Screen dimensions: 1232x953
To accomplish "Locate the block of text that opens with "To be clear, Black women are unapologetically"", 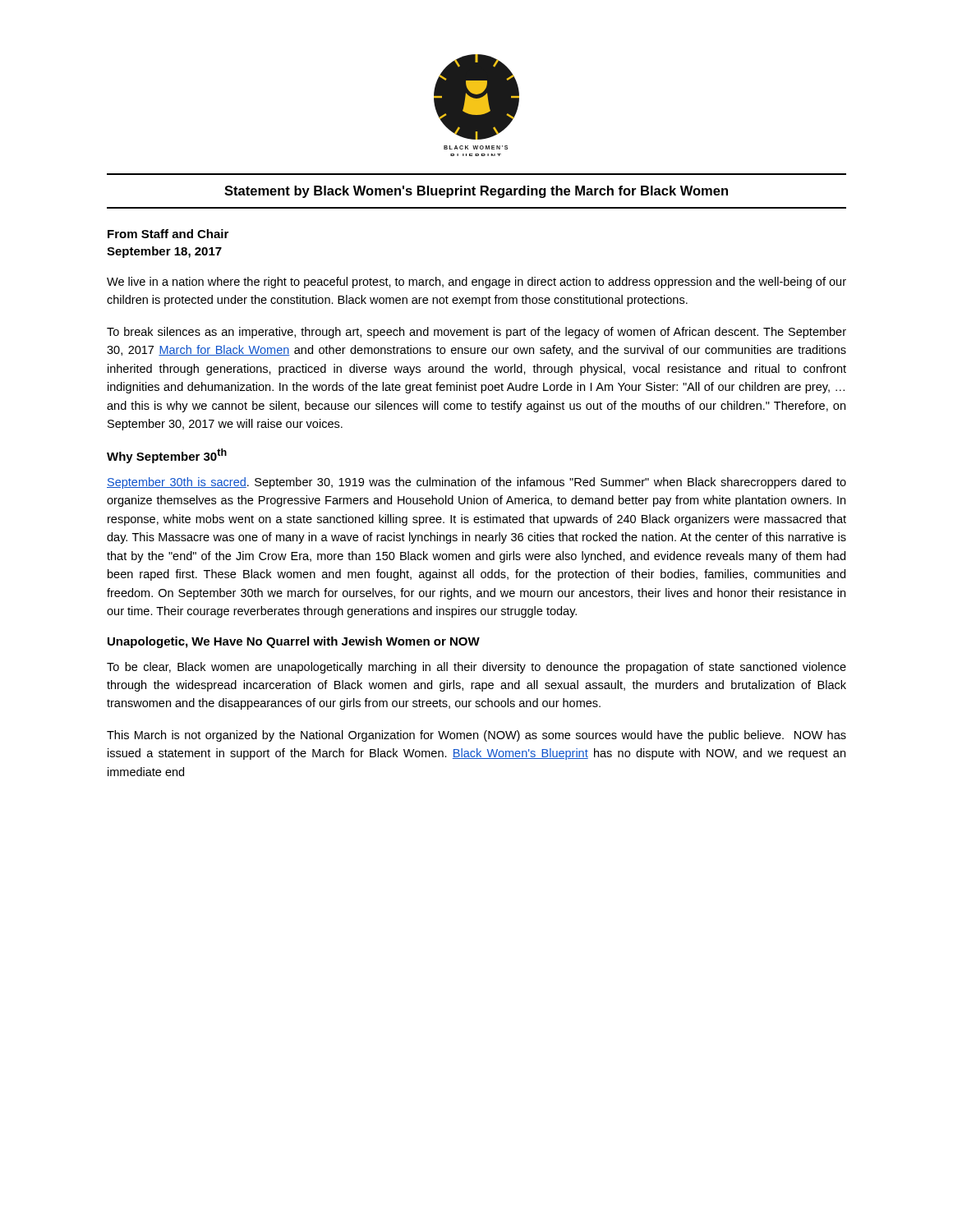I will 476,685.
